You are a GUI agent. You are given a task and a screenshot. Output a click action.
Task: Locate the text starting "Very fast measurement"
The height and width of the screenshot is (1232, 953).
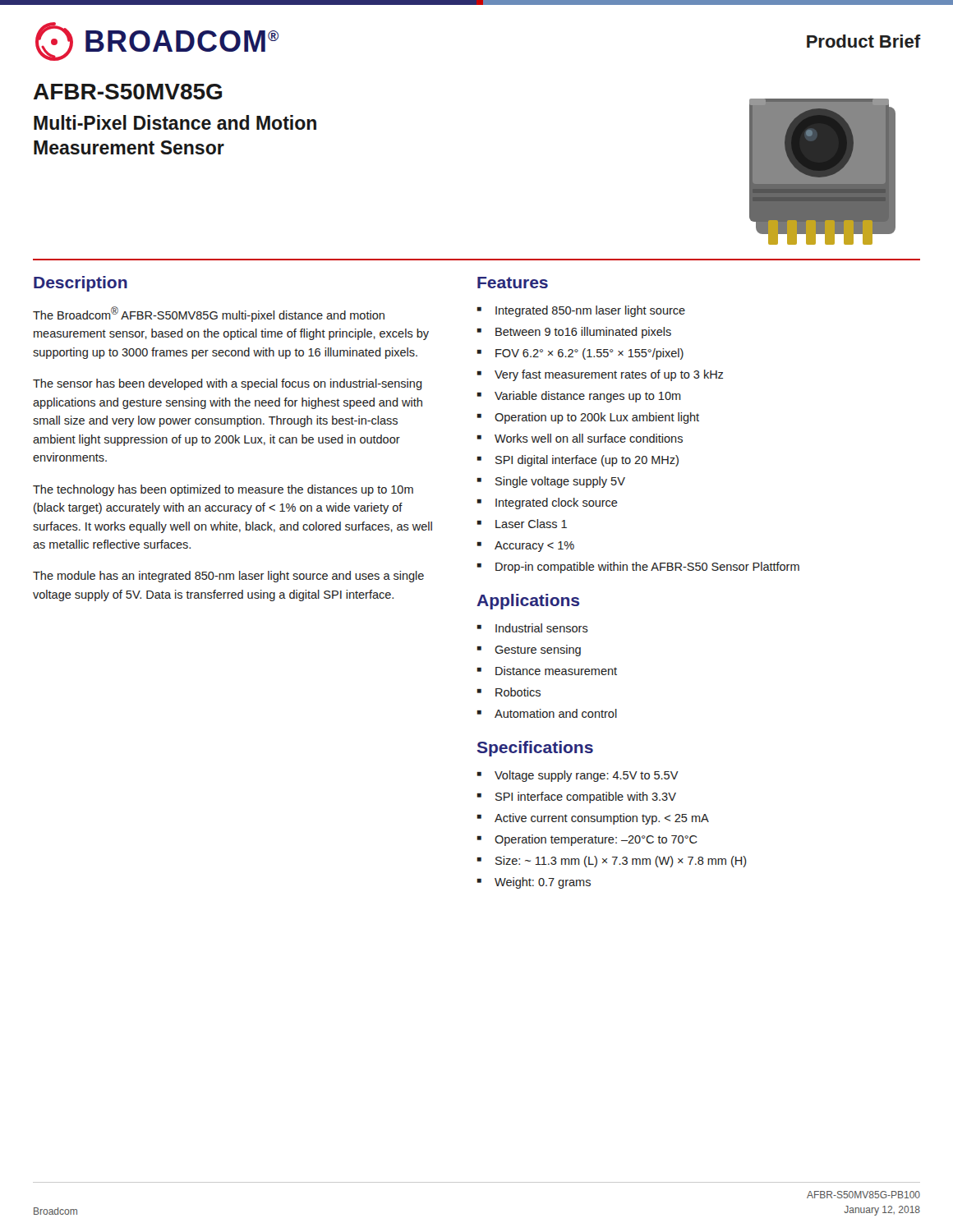pyautogui.click(x=609, y=375)
